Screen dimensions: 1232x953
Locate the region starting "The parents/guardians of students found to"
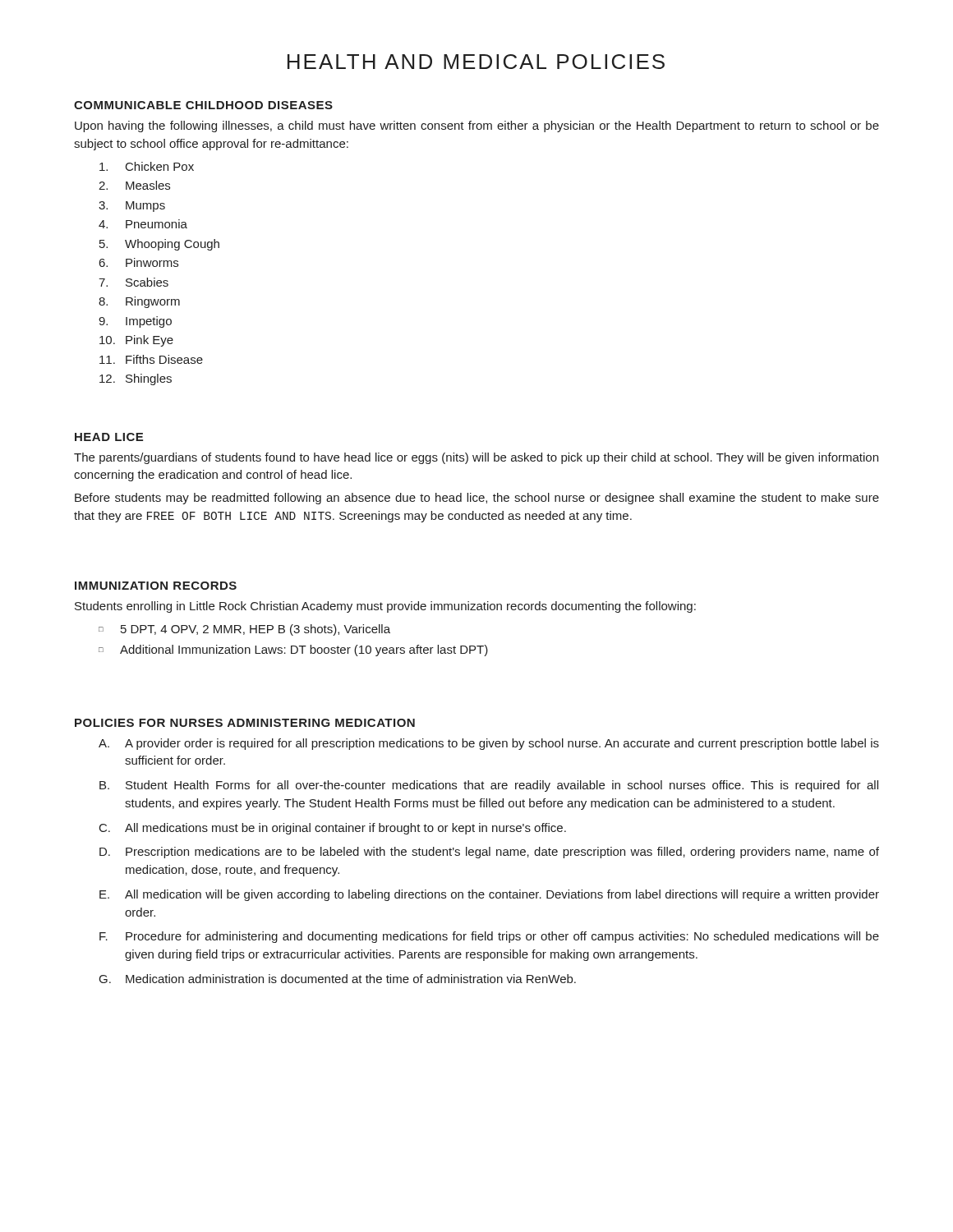point(476,466)
